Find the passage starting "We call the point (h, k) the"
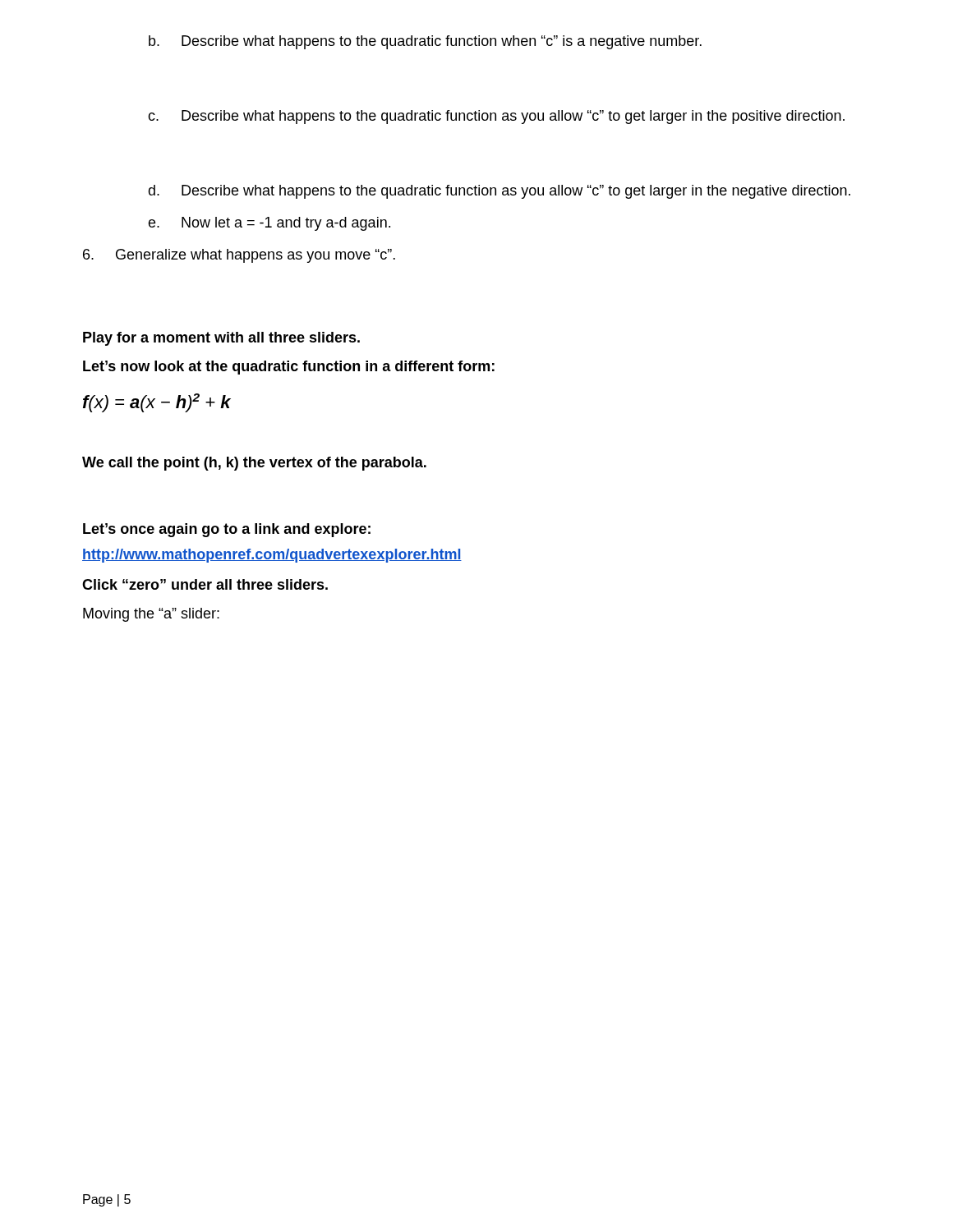953x1232 pixels. pos(255,463)
